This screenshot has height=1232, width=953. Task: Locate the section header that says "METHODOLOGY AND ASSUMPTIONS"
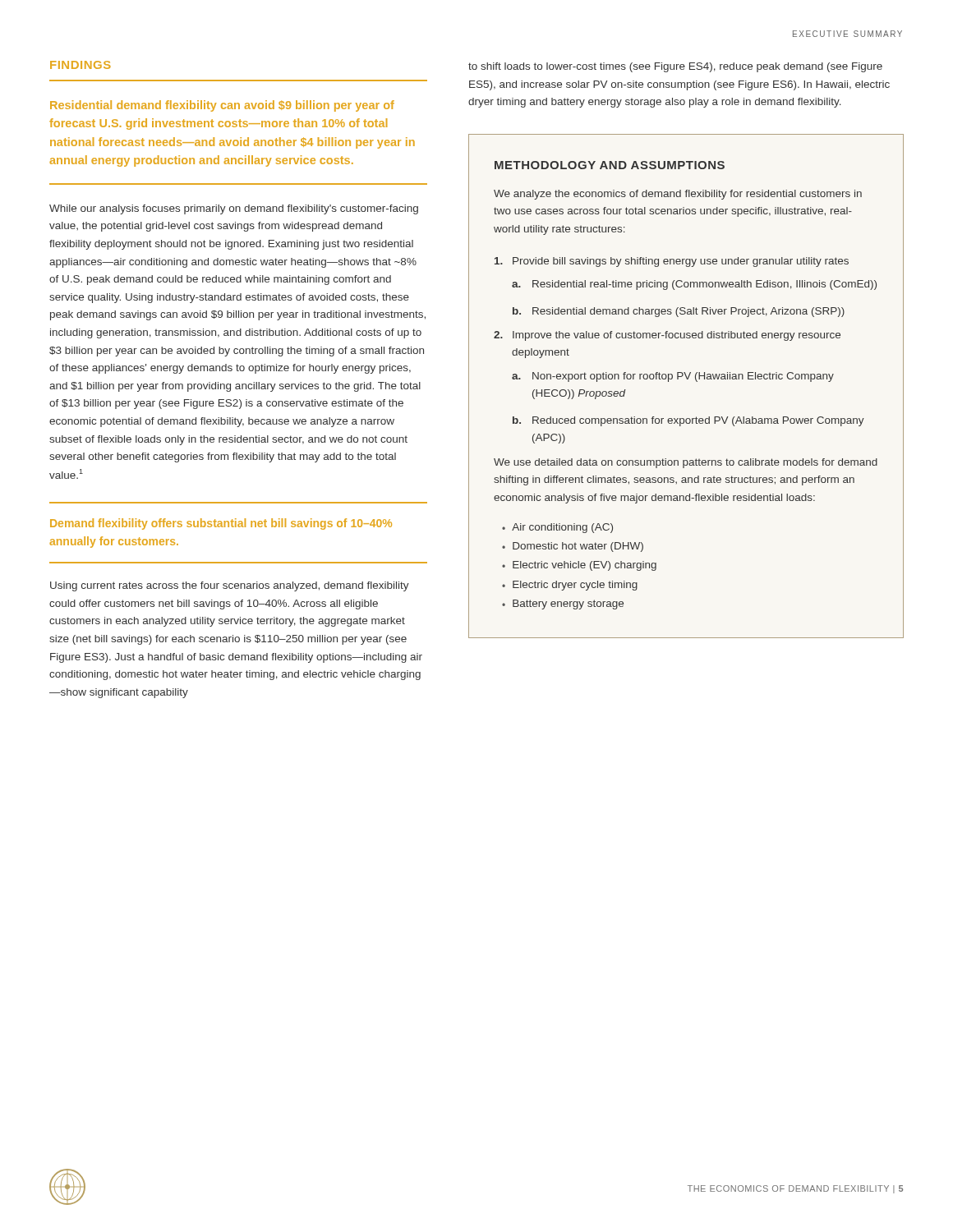click(610, 165)
